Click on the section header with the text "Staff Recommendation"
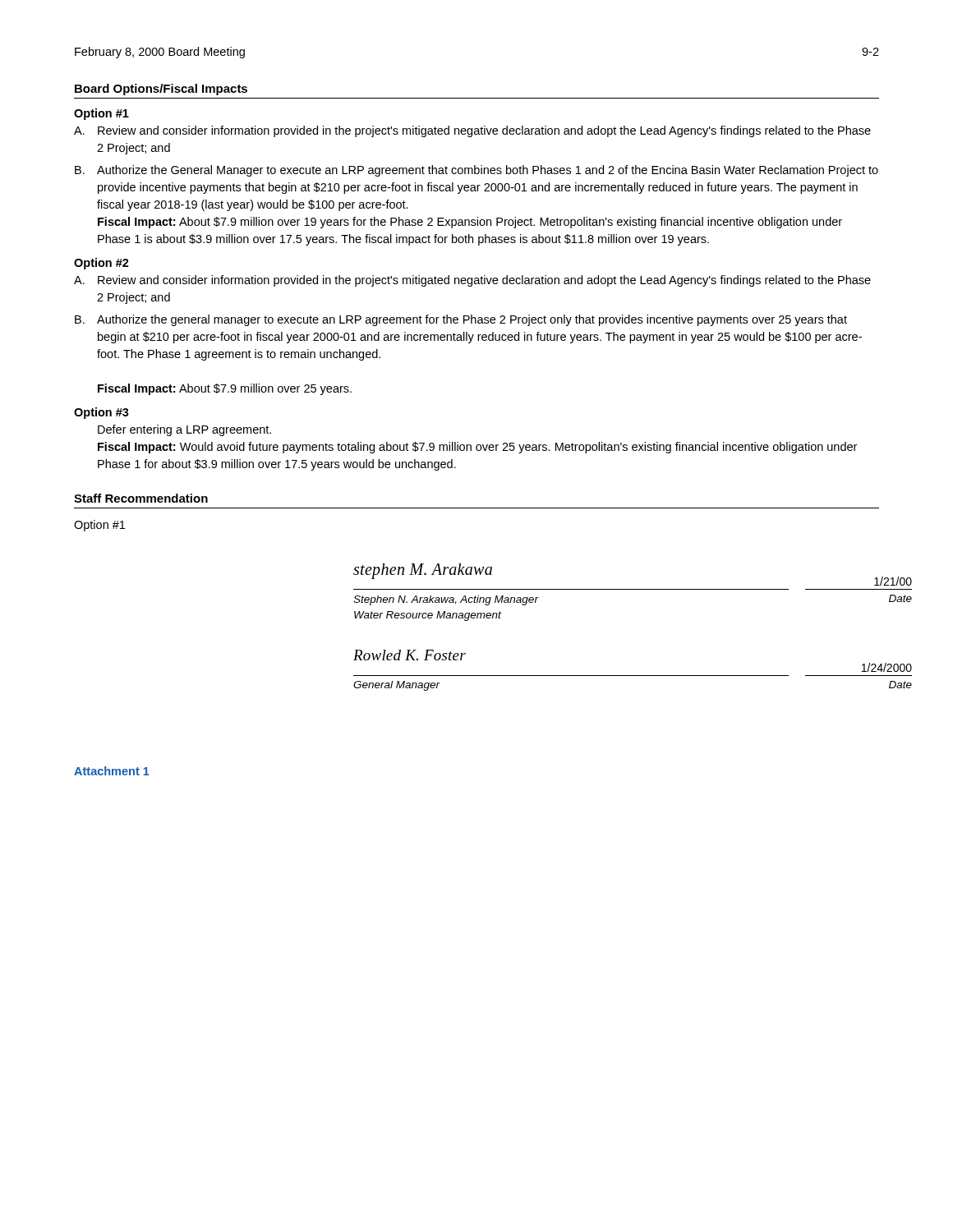This screenshot has height=1232, width=953. click(141, 498)
